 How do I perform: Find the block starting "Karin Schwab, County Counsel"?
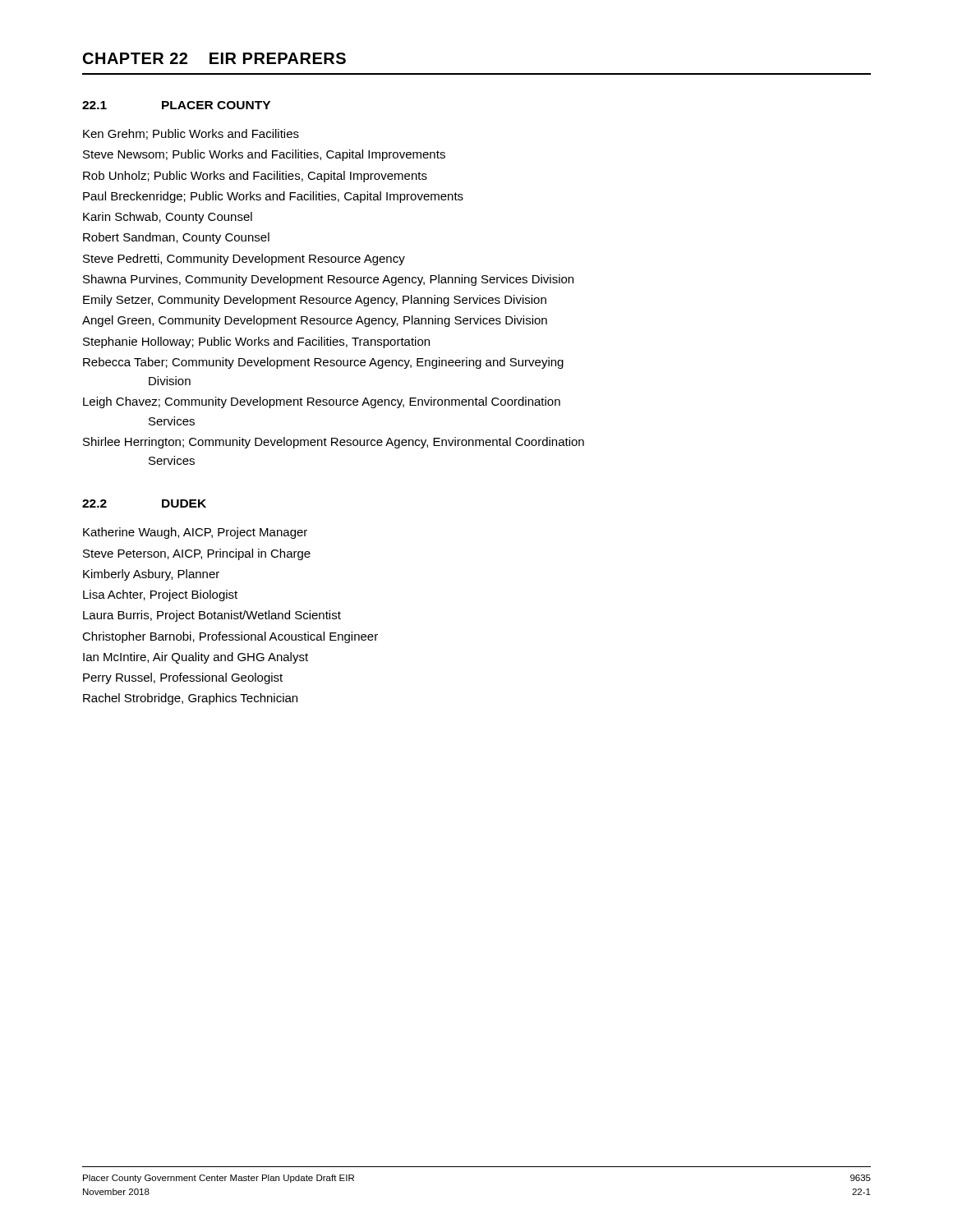(x=167, y=216)
